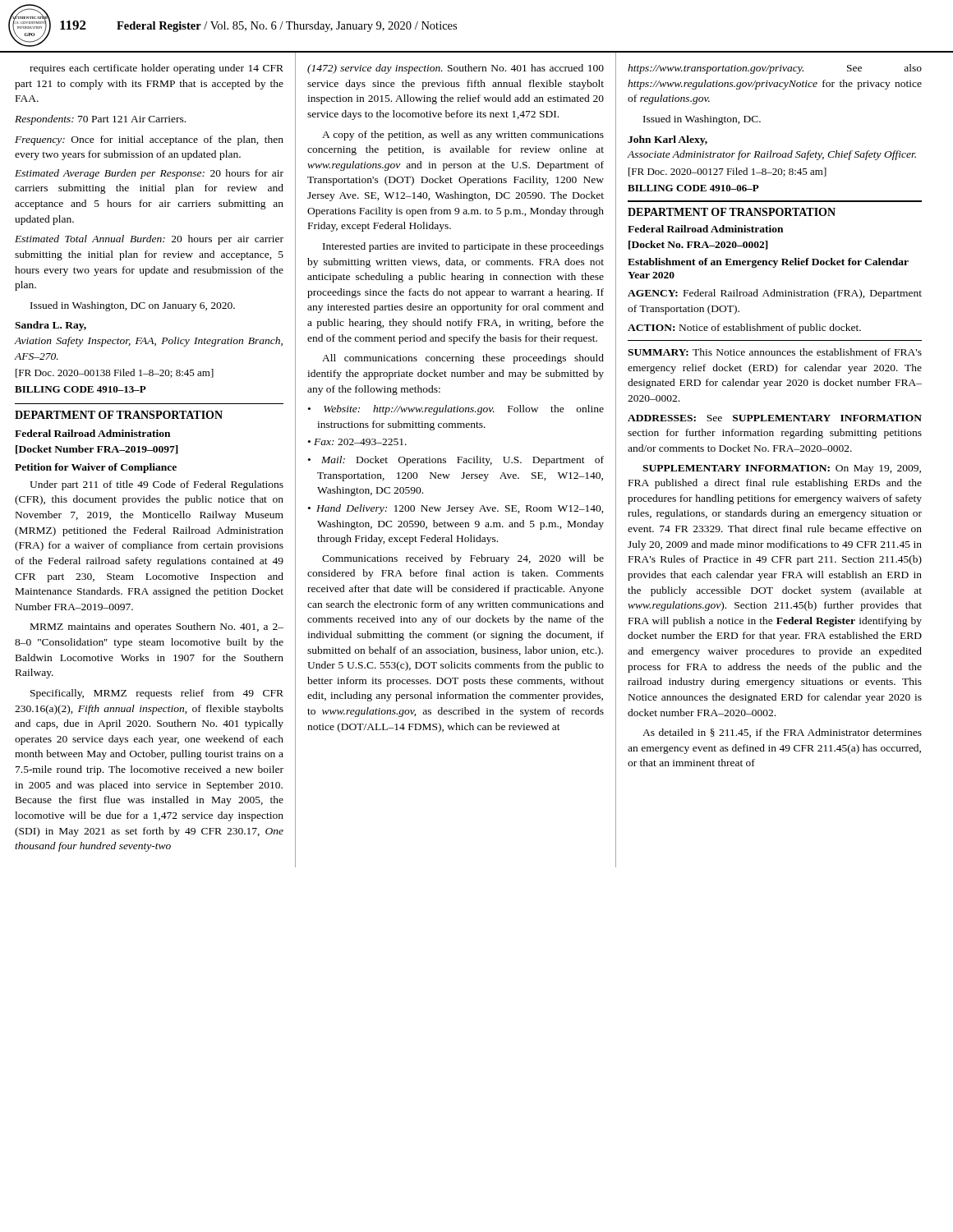Locate the element starting "Sandra L. Ray,"
Image resolution: width=953 pixels, height=1232 pixels.
pyautogui.click(x=149, y=349)
